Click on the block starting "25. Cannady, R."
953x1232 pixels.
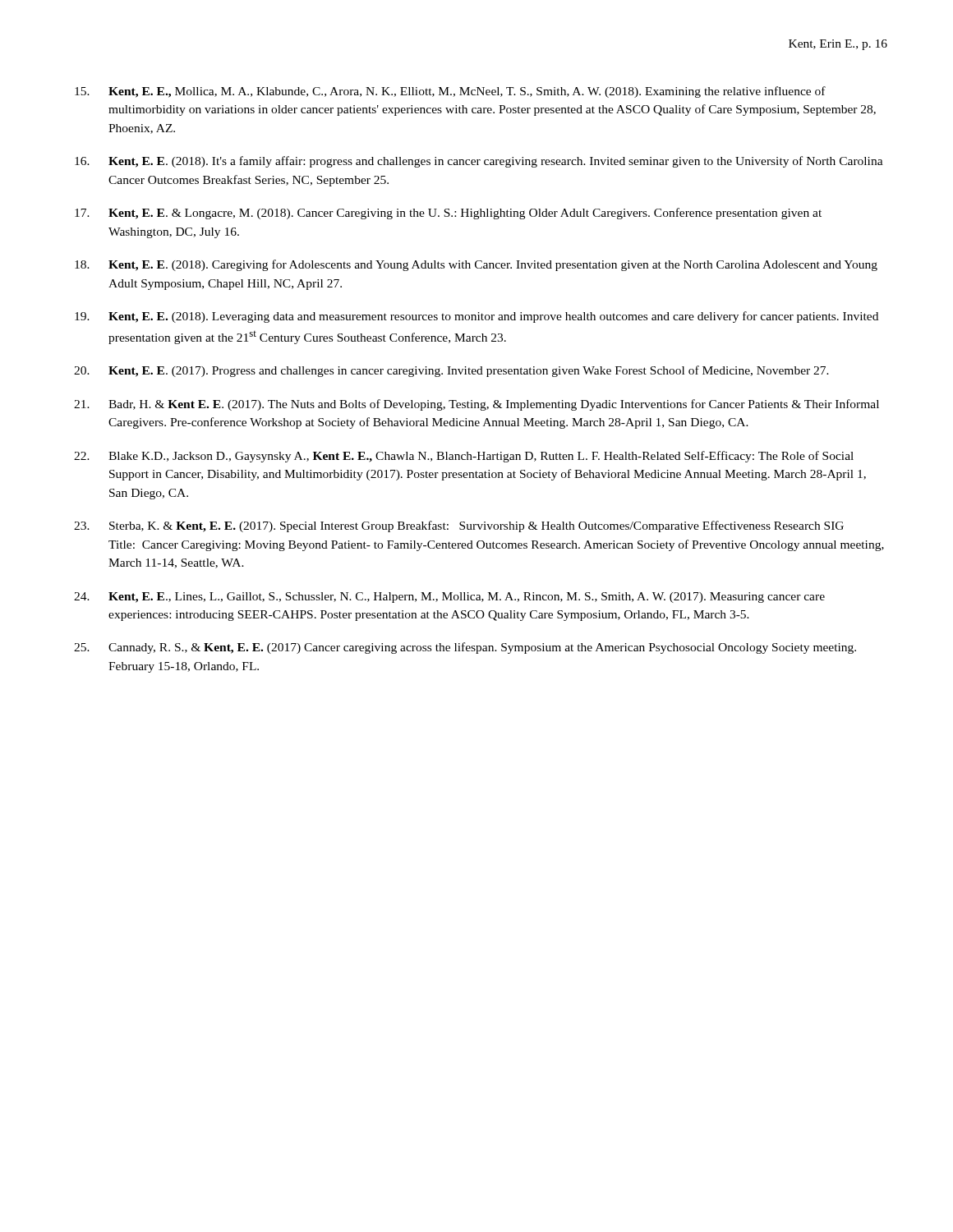(481, 657)
